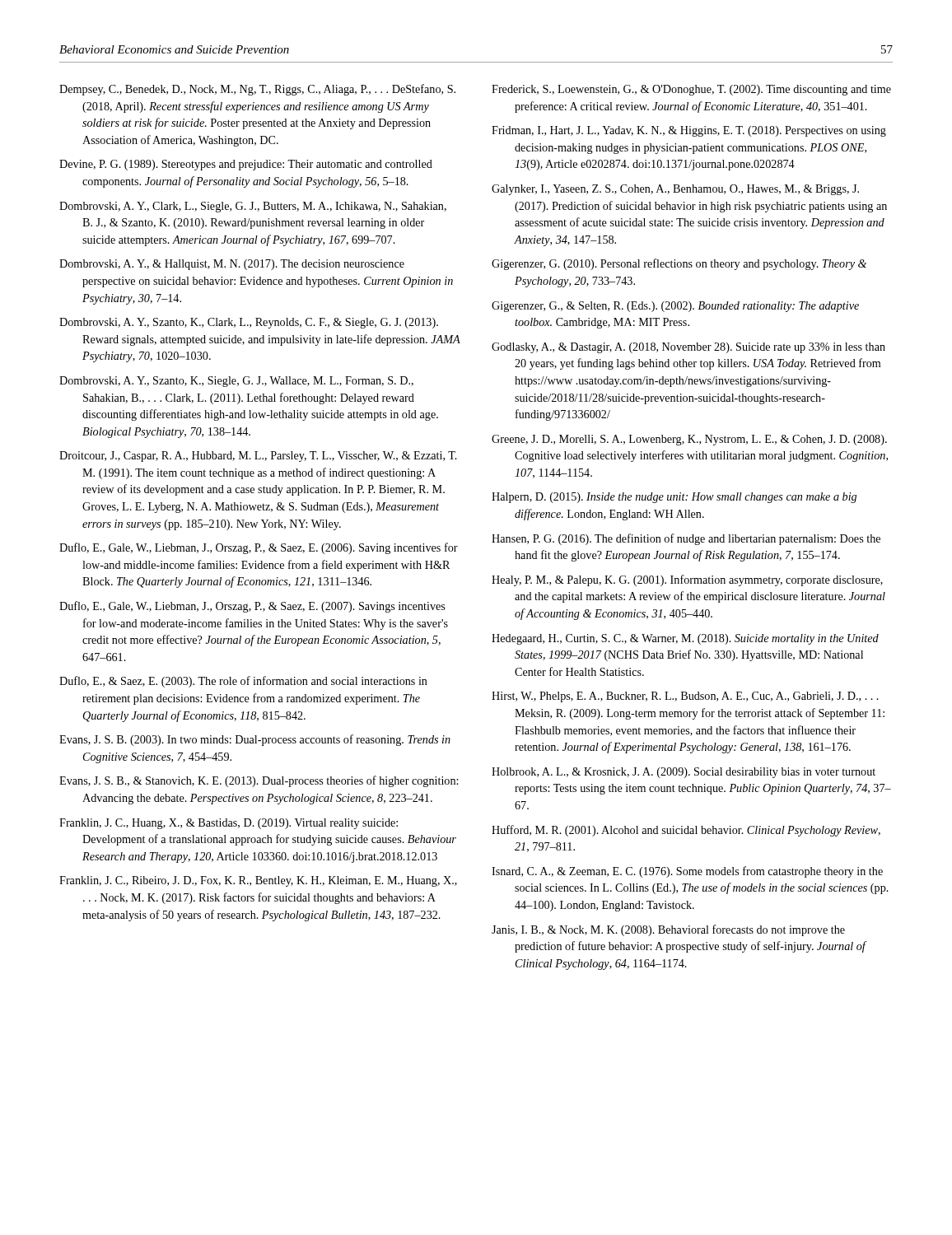The width and height of the screenshot is (952, 1235).
Task: Point to the element starting "Evans, J. S. B., & Stanovich, K."
Action: [x=259, y=789]
